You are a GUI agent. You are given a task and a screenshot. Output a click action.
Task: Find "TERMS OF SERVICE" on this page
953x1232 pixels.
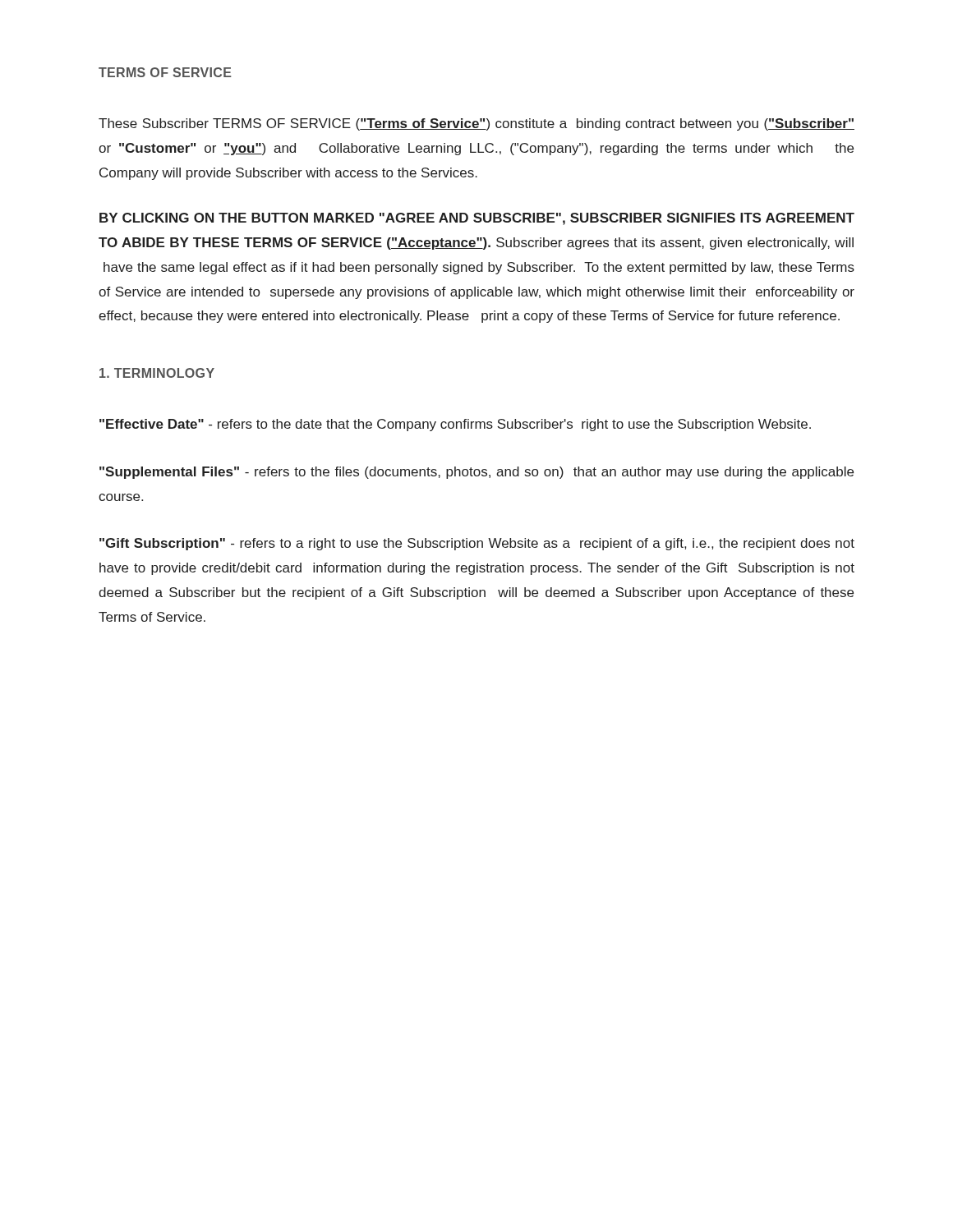[x=165, y=73]
